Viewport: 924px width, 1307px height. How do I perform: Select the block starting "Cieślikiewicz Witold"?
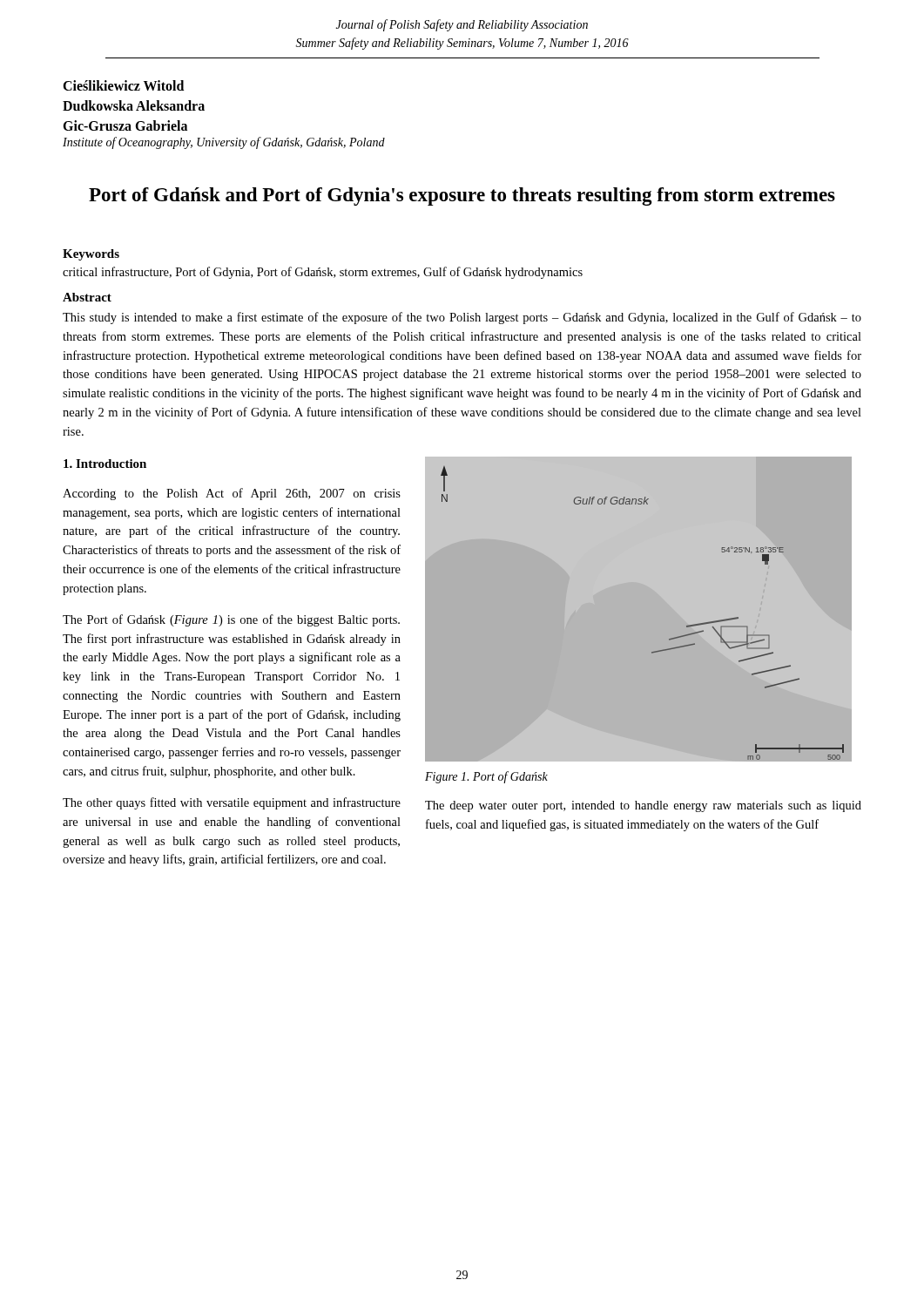click(x=123, y=86)
